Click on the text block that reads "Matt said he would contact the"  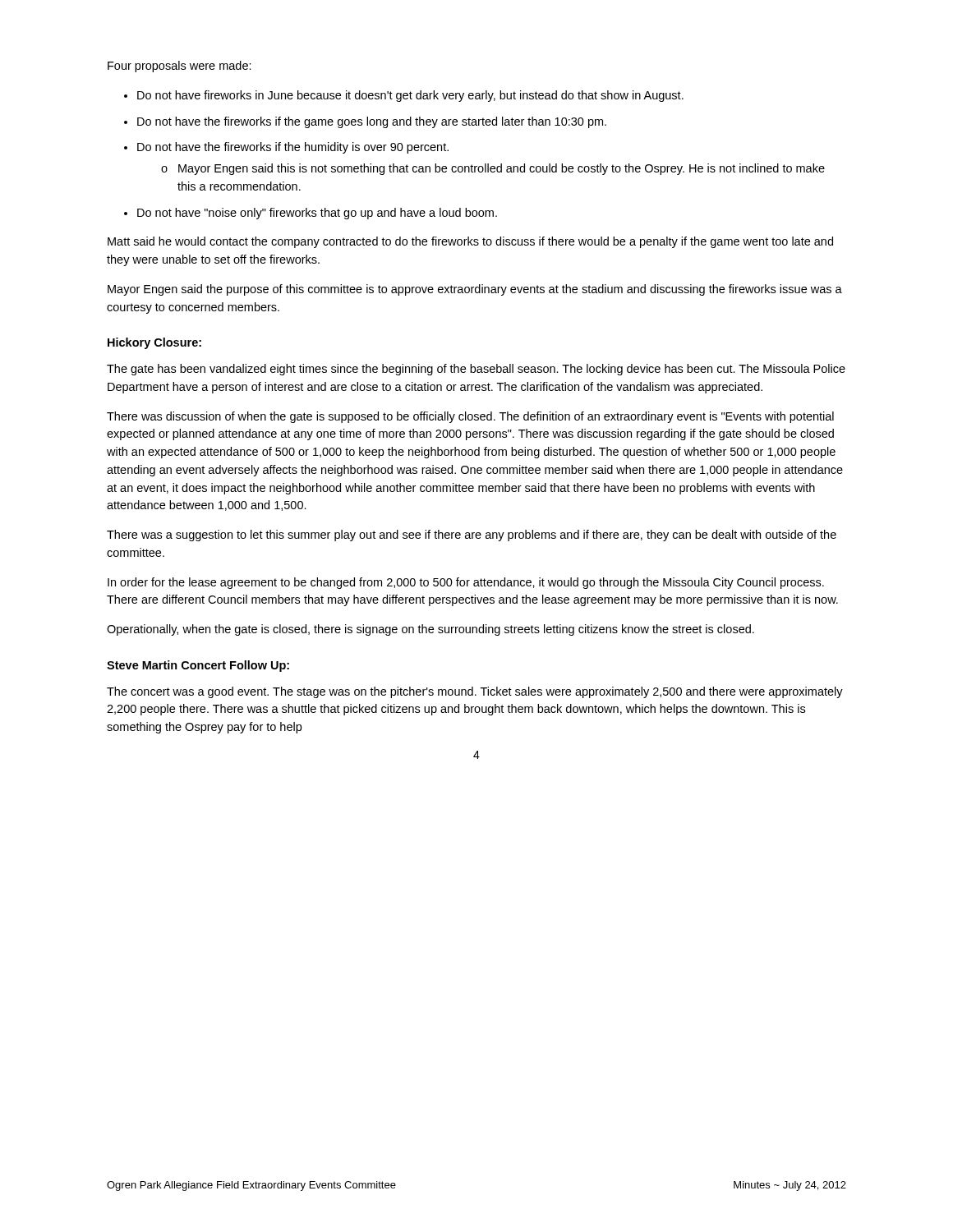coord(470,251)
